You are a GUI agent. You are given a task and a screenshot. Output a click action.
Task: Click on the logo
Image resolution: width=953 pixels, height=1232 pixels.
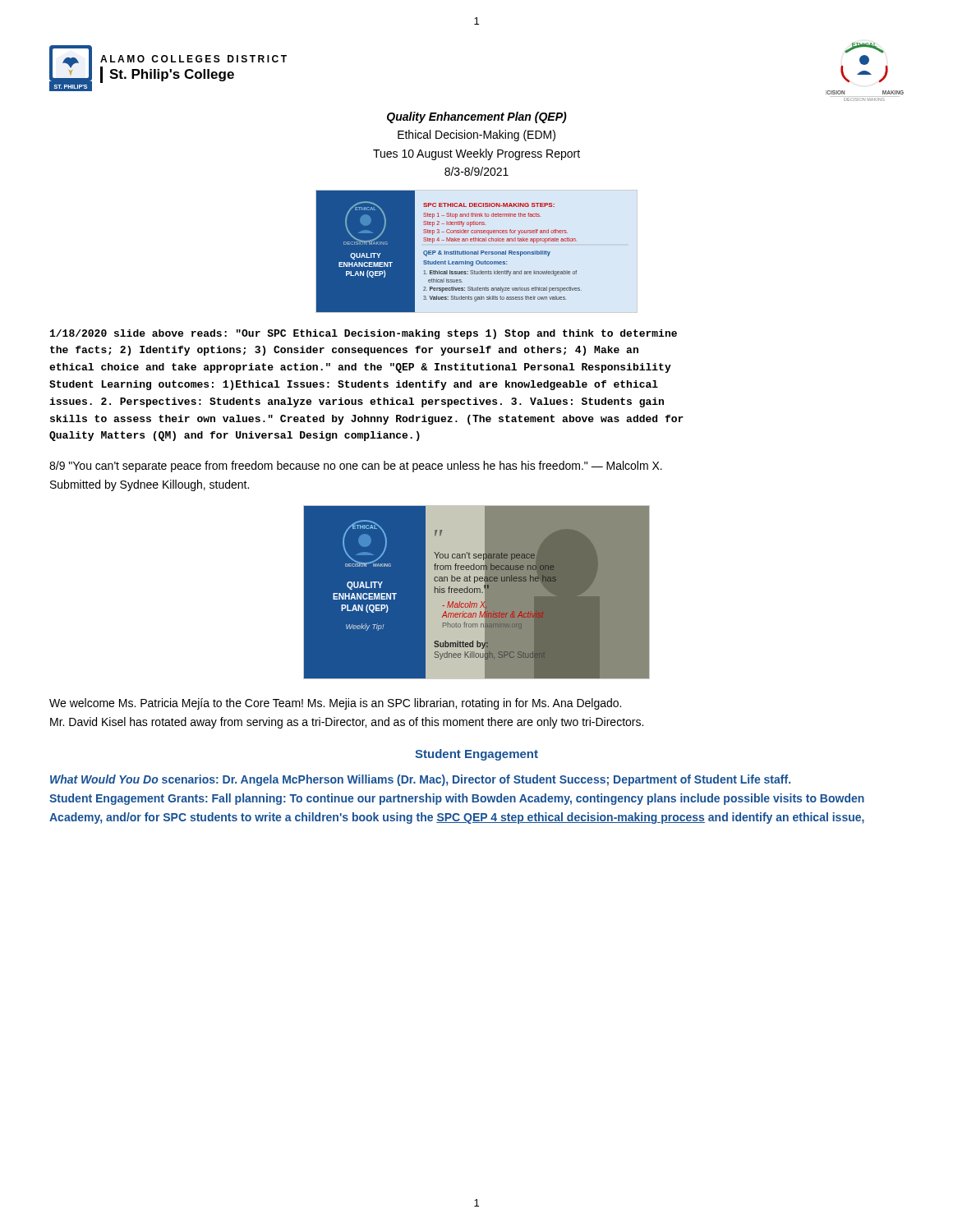click(476, 64)
